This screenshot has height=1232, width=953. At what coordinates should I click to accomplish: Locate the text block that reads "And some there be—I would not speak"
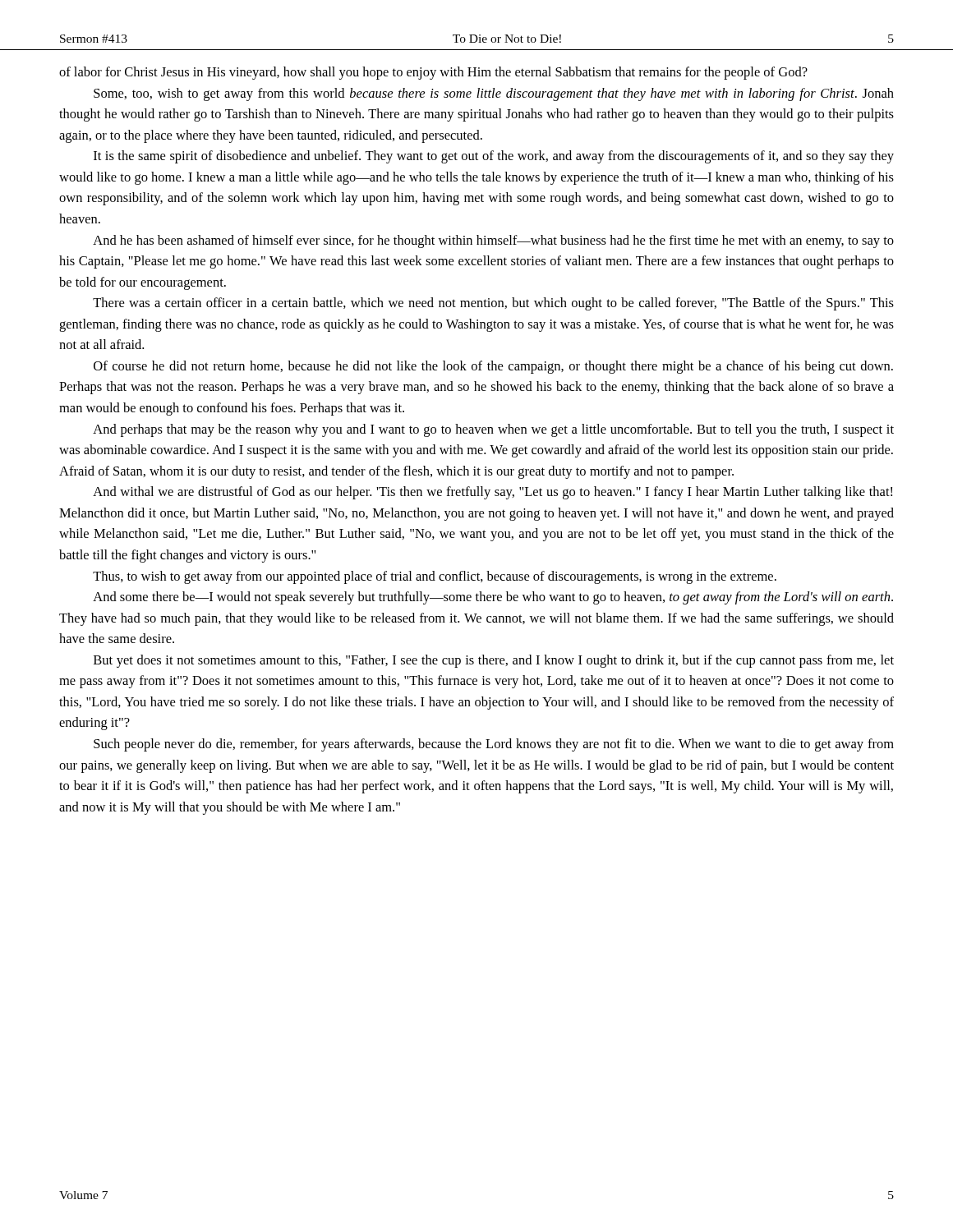[x=476, y=618]
